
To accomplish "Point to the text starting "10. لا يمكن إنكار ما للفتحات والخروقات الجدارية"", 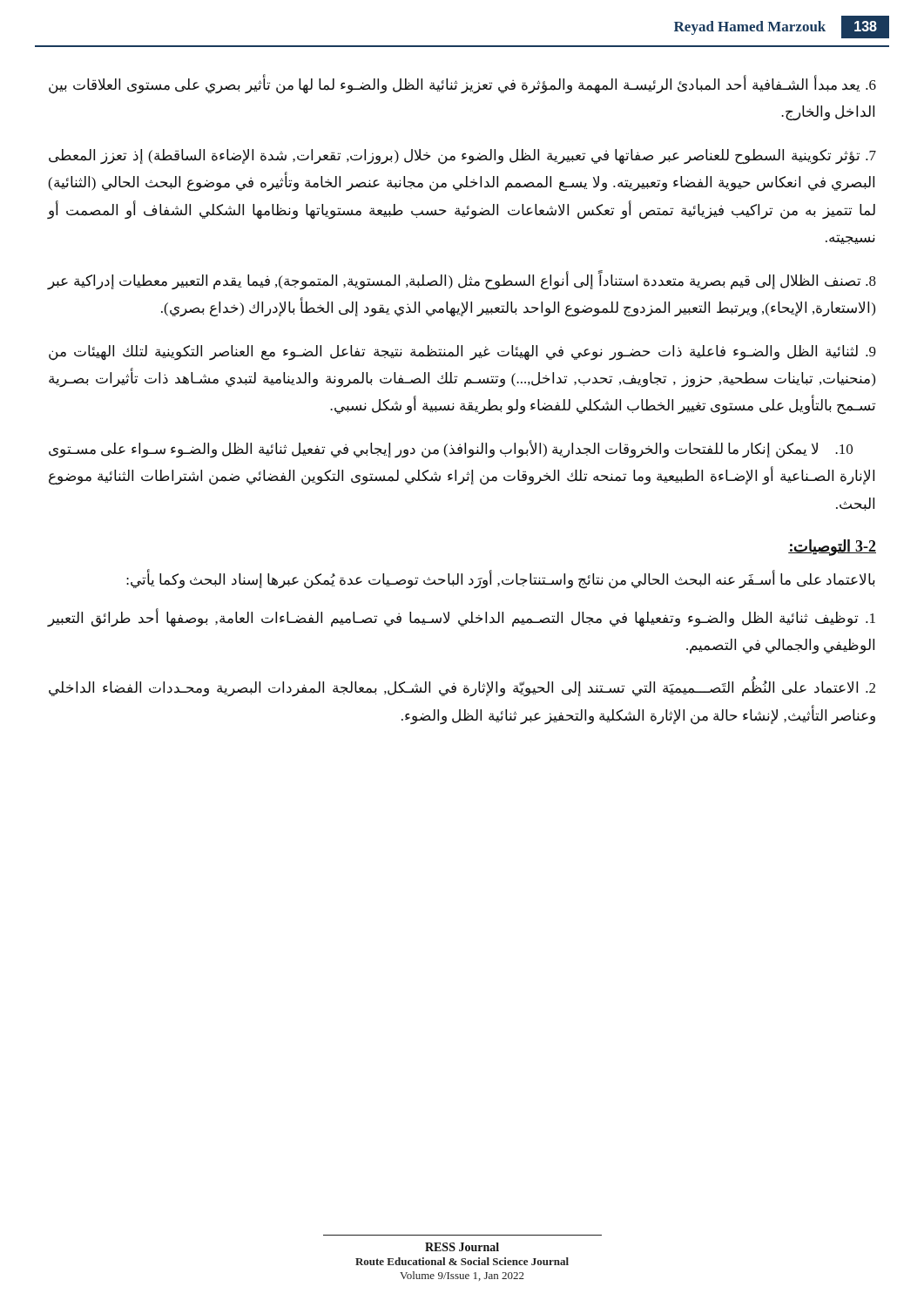I will pyautogui.click(x=462, y=476).
